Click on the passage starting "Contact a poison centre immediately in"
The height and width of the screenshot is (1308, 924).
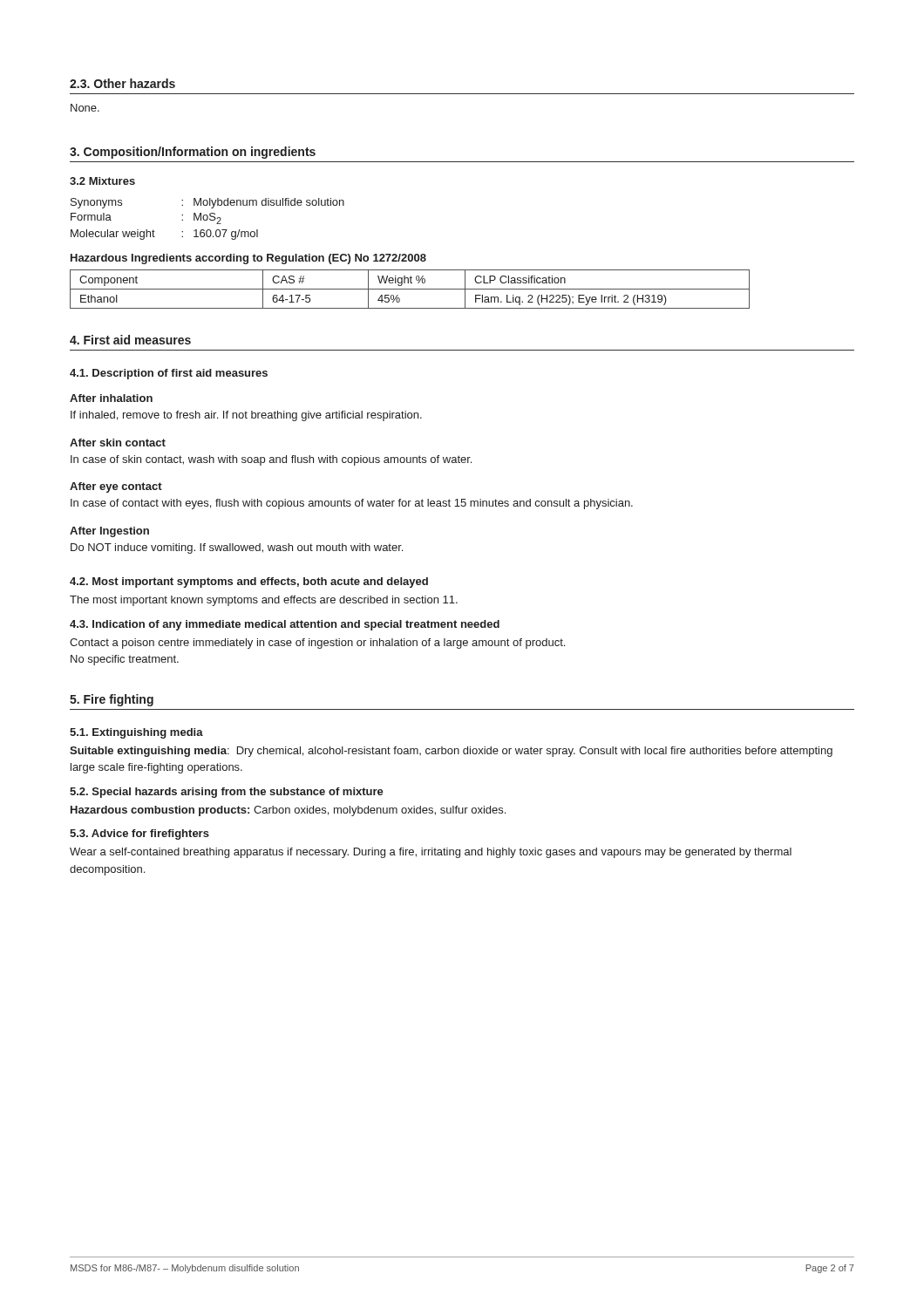pos(318,650)
